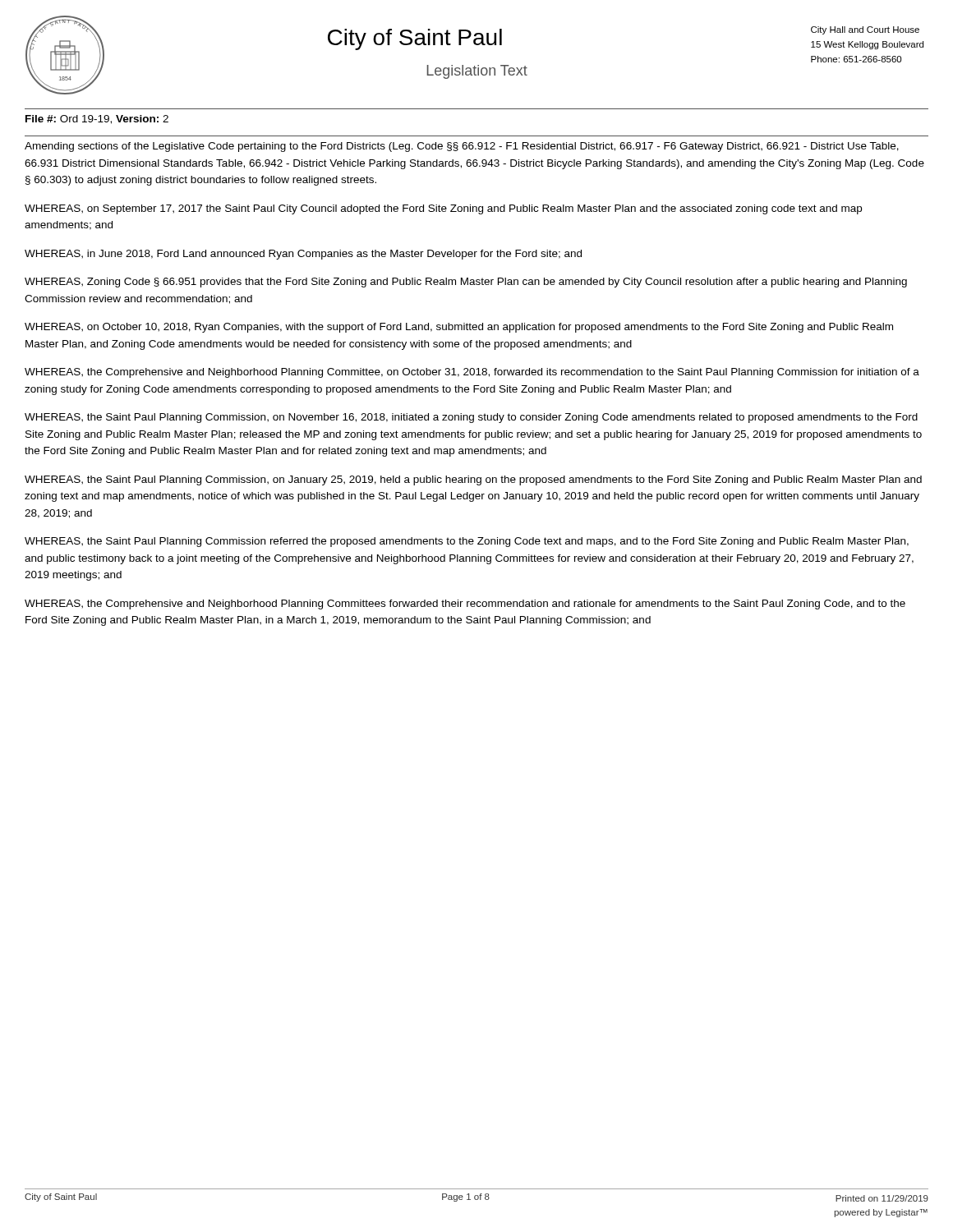
Task: Locate the title
Action: pos(476,71)
